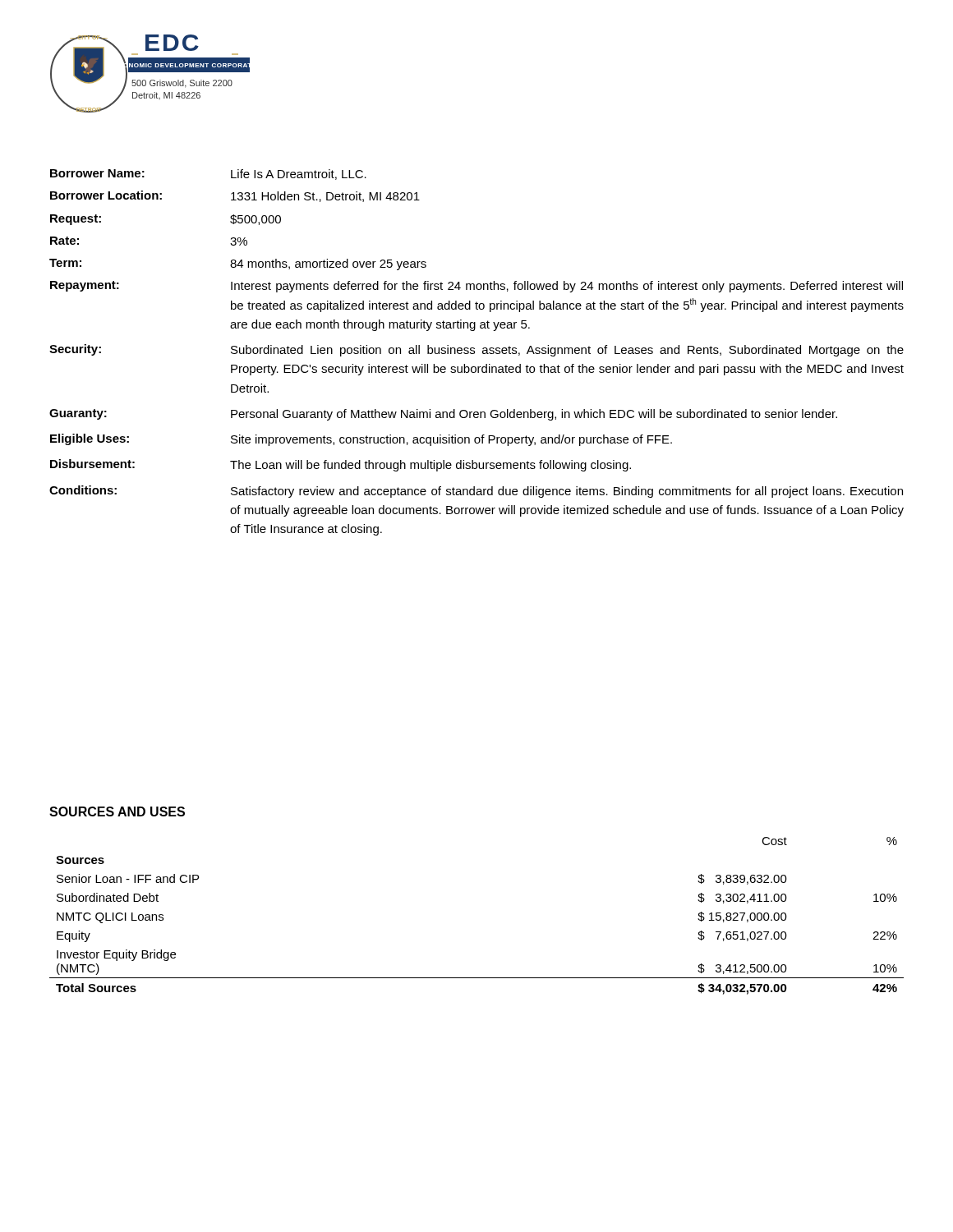
Task: Locate the text block containing "Borrower Location: 1331 Holden St., Detroit,"
Action: point(235,196)
